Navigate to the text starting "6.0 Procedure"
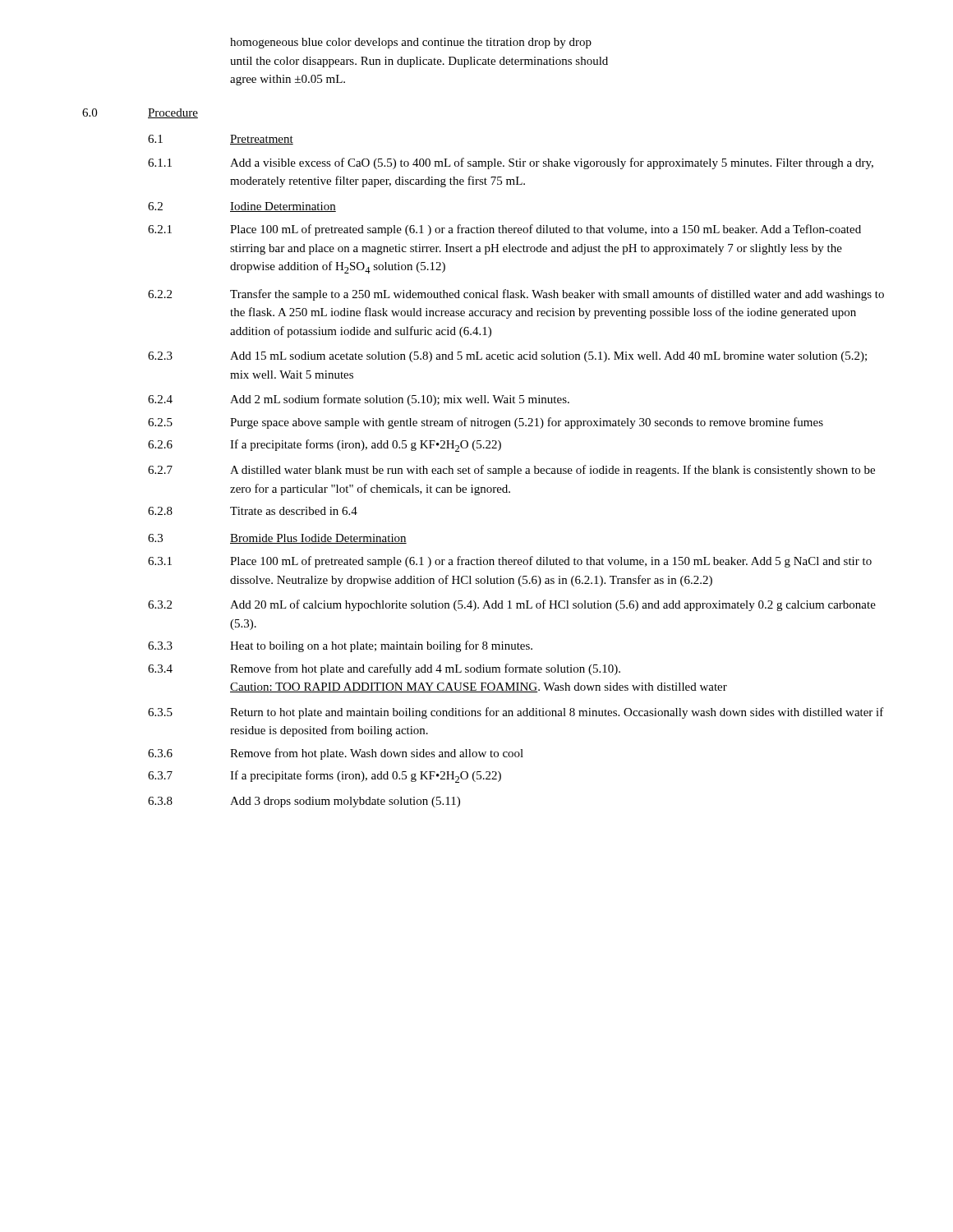Image resolution: width=953 pixels, height=1232 pixels. [140, 112]
